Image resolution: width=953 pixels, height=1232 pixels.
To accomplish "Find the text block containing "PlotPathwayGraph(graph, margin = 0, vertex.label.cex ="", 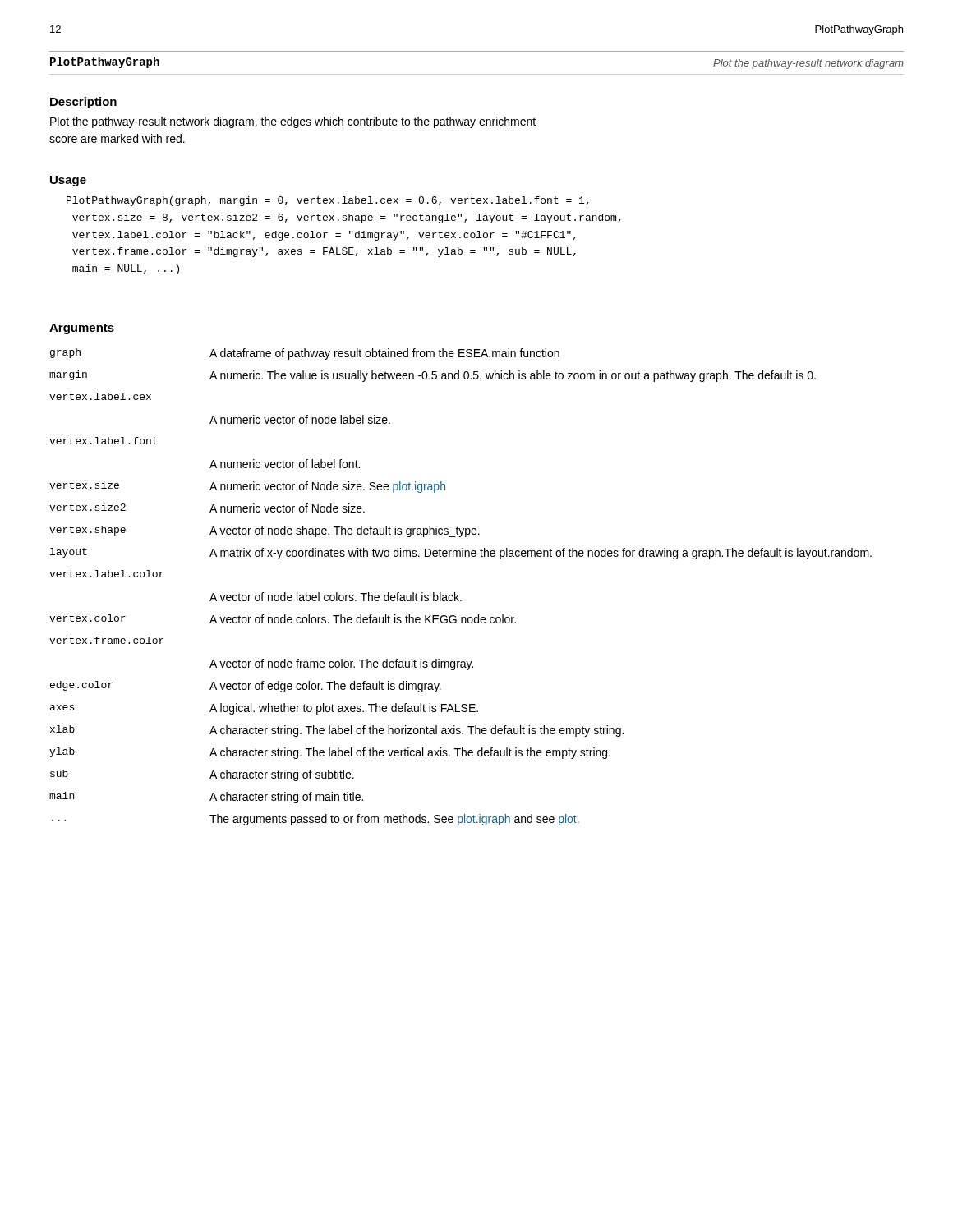I will (345, 235).
